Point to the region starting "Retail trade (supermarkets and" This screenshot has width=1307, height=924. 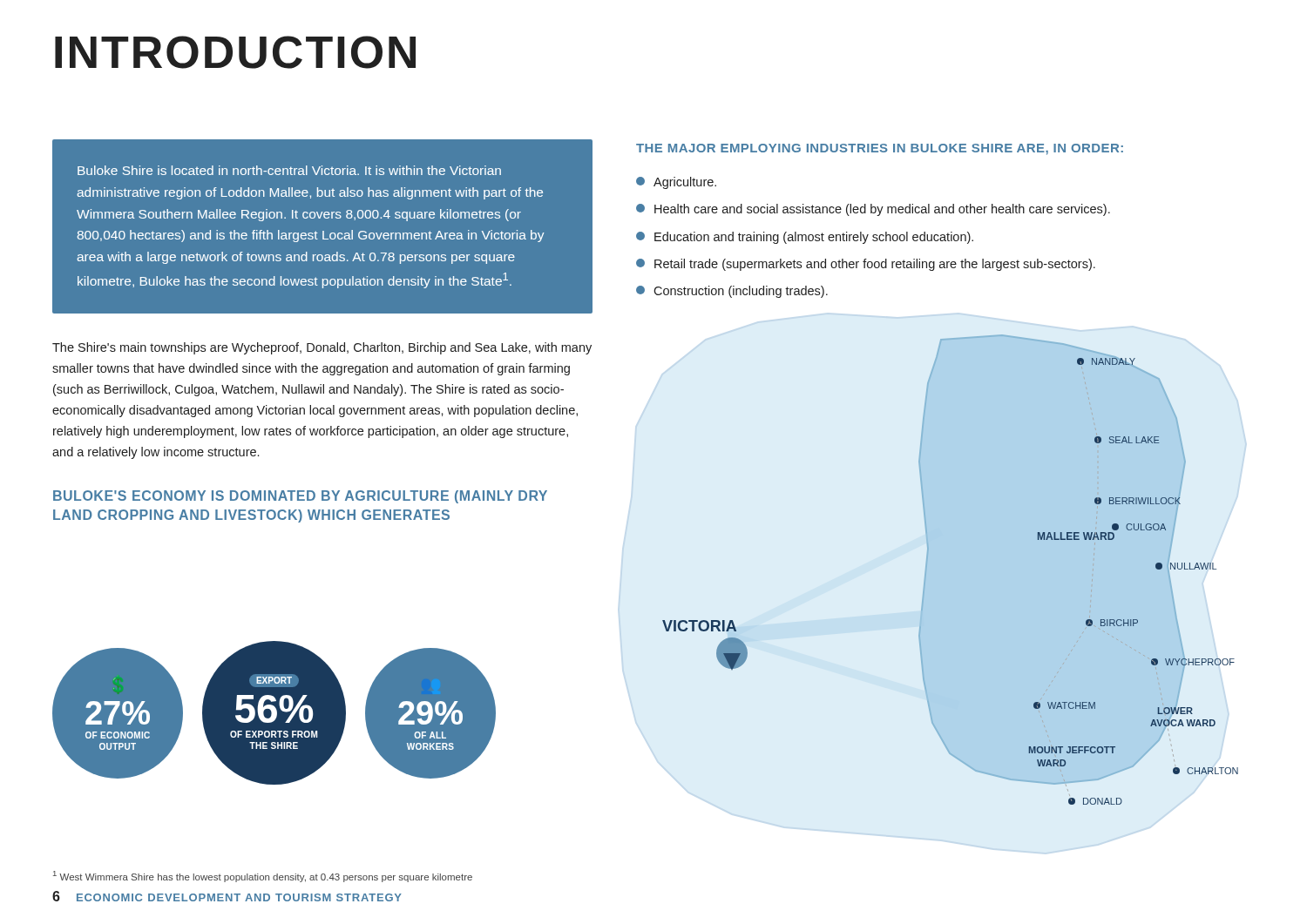click(866, 264)
